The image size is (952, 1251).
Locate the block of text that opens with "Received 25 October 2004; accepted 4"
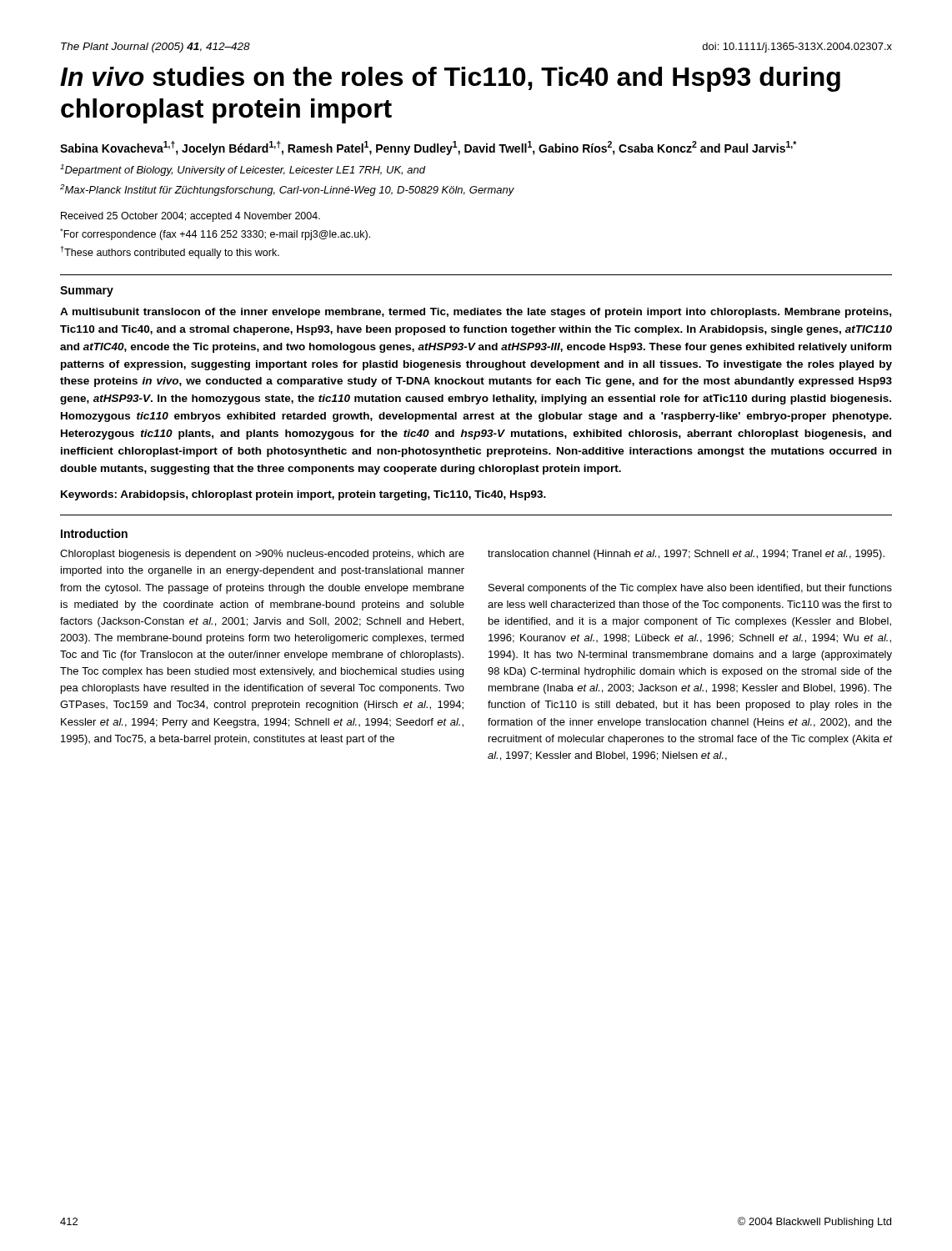216,234
